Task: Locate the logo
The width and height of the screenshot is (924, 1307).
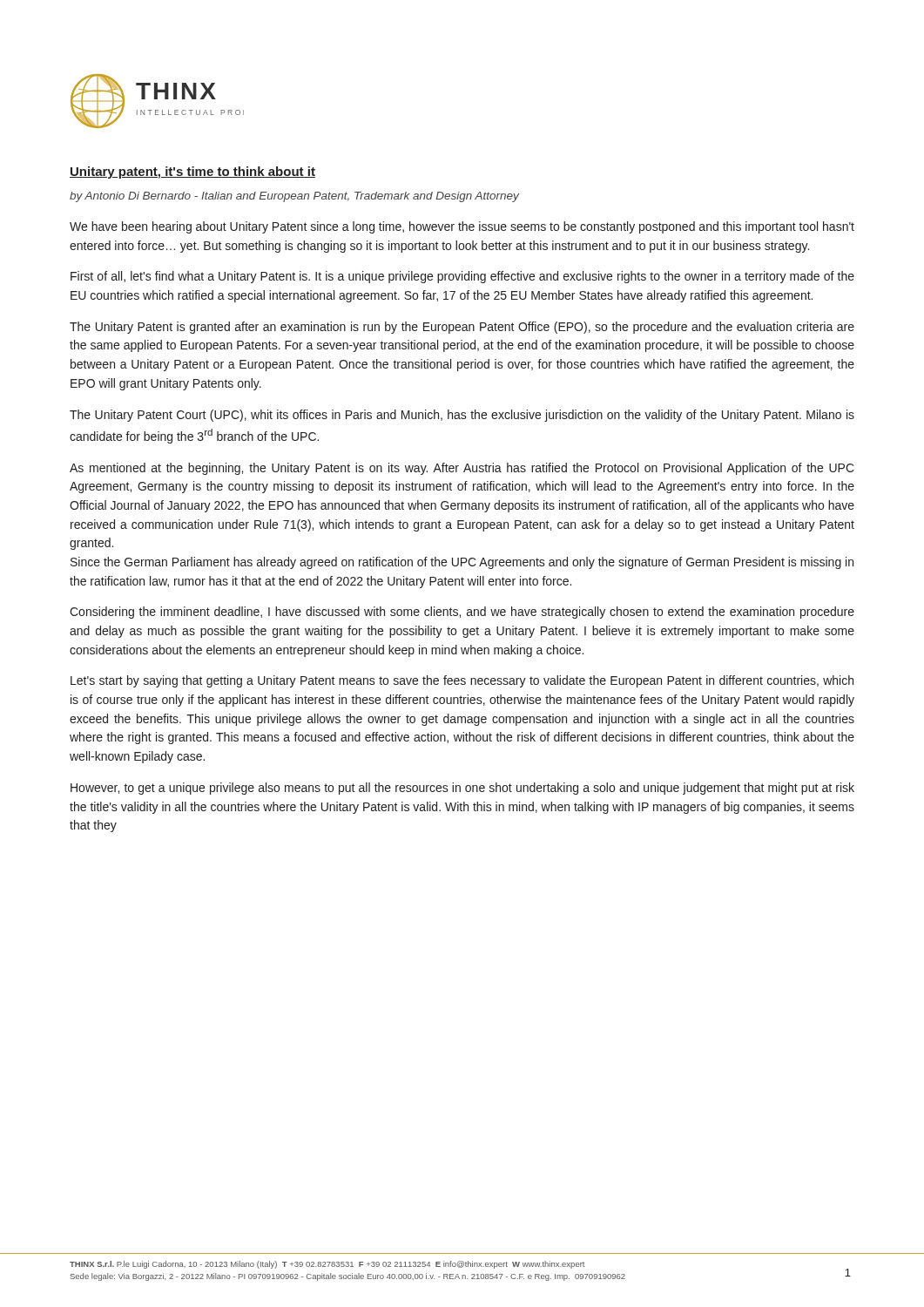Action: [x=462, y=101]
